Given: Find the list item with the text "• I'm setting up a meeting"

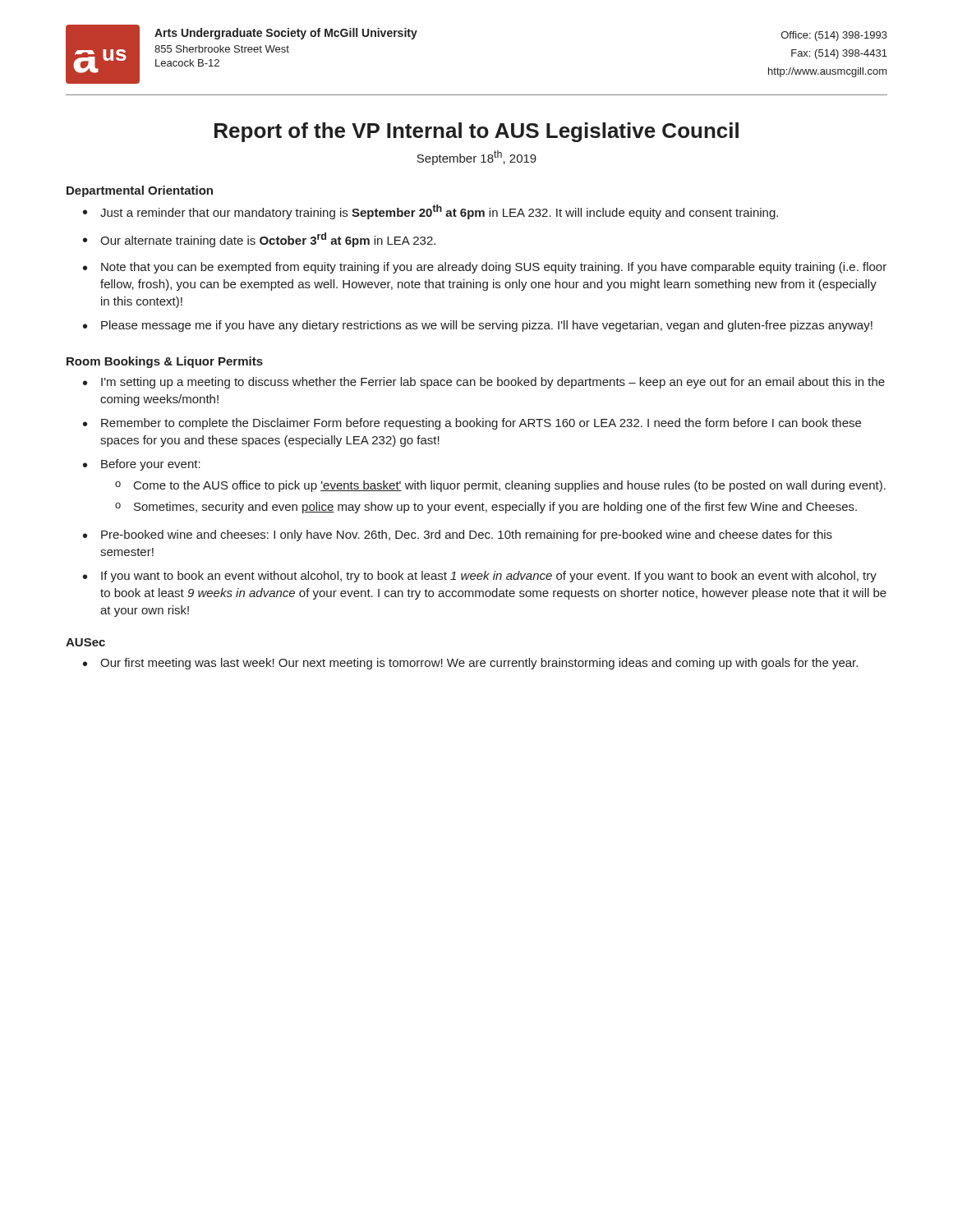Looking at the screenshot, I should pos(485,390).
